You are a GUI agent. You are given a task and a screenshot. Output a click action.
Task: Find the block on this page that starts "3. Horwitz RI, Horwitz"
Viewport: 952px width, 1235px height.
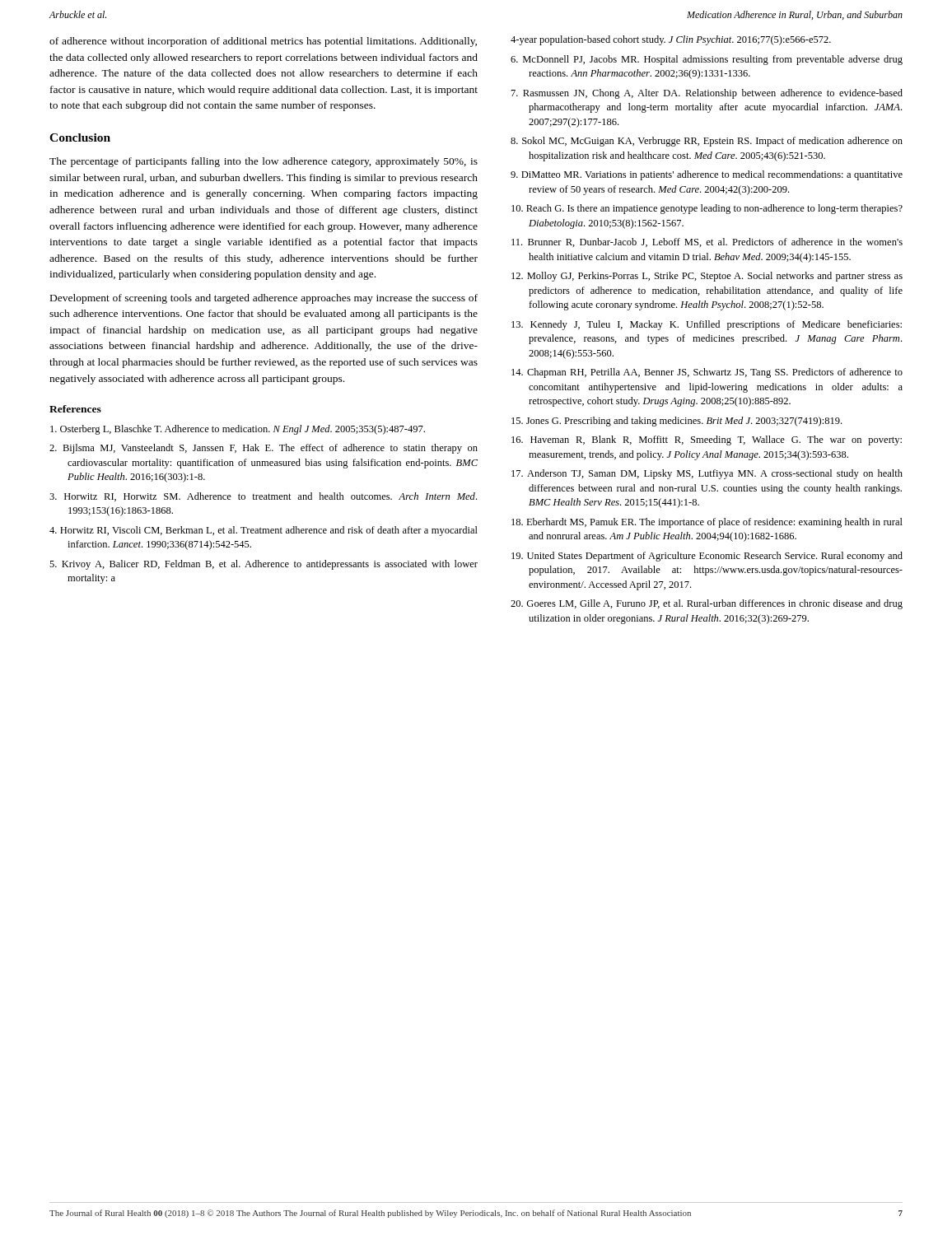[264, 503]
